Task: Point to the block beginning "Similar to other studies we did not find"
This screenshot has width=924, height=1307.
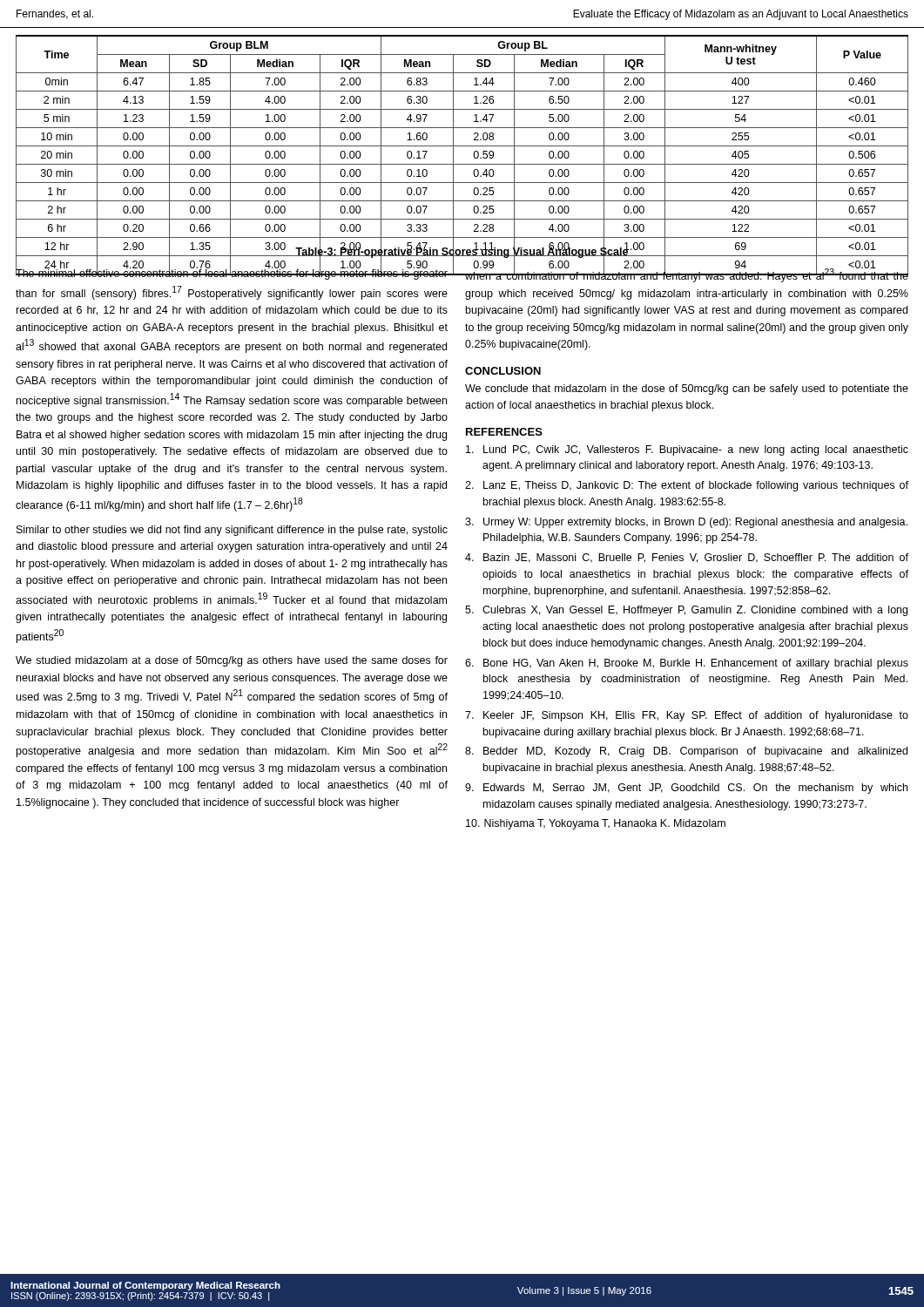Action: (232, 583)
